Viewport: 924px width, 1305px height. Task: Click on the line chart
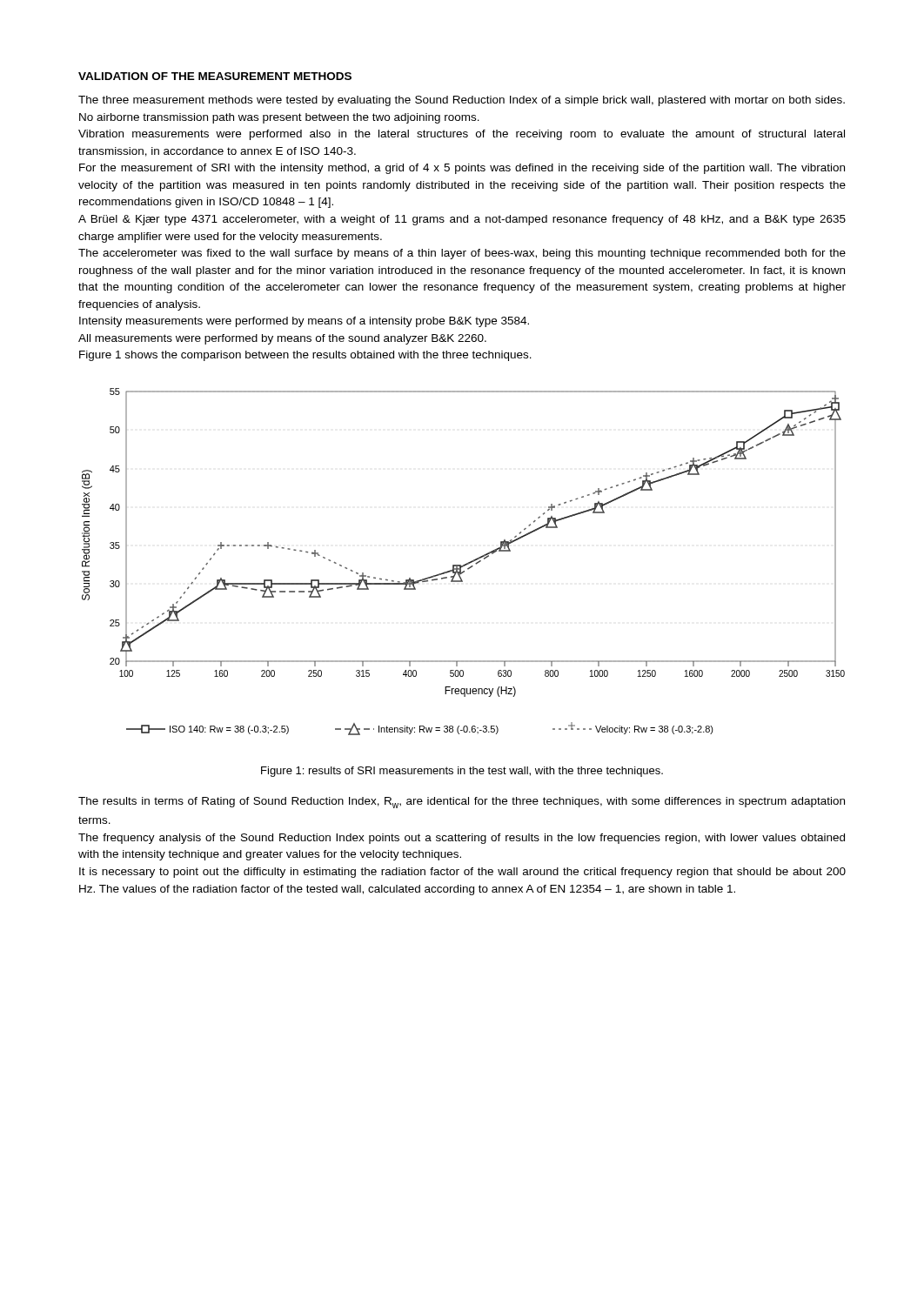[x=462, y=570]
